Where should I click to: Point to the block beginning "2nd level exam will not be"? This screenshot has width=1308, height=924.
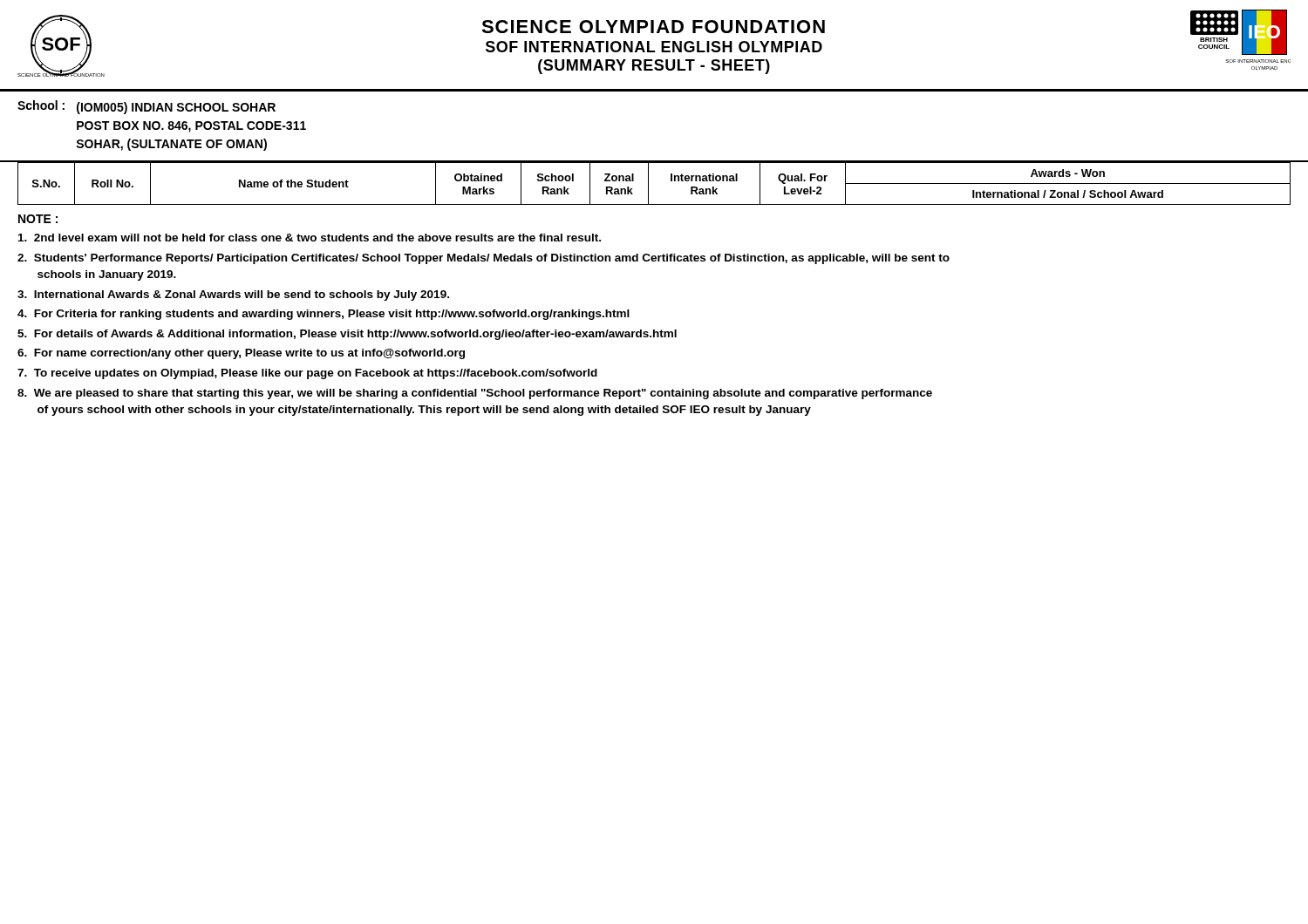(310, 238)
